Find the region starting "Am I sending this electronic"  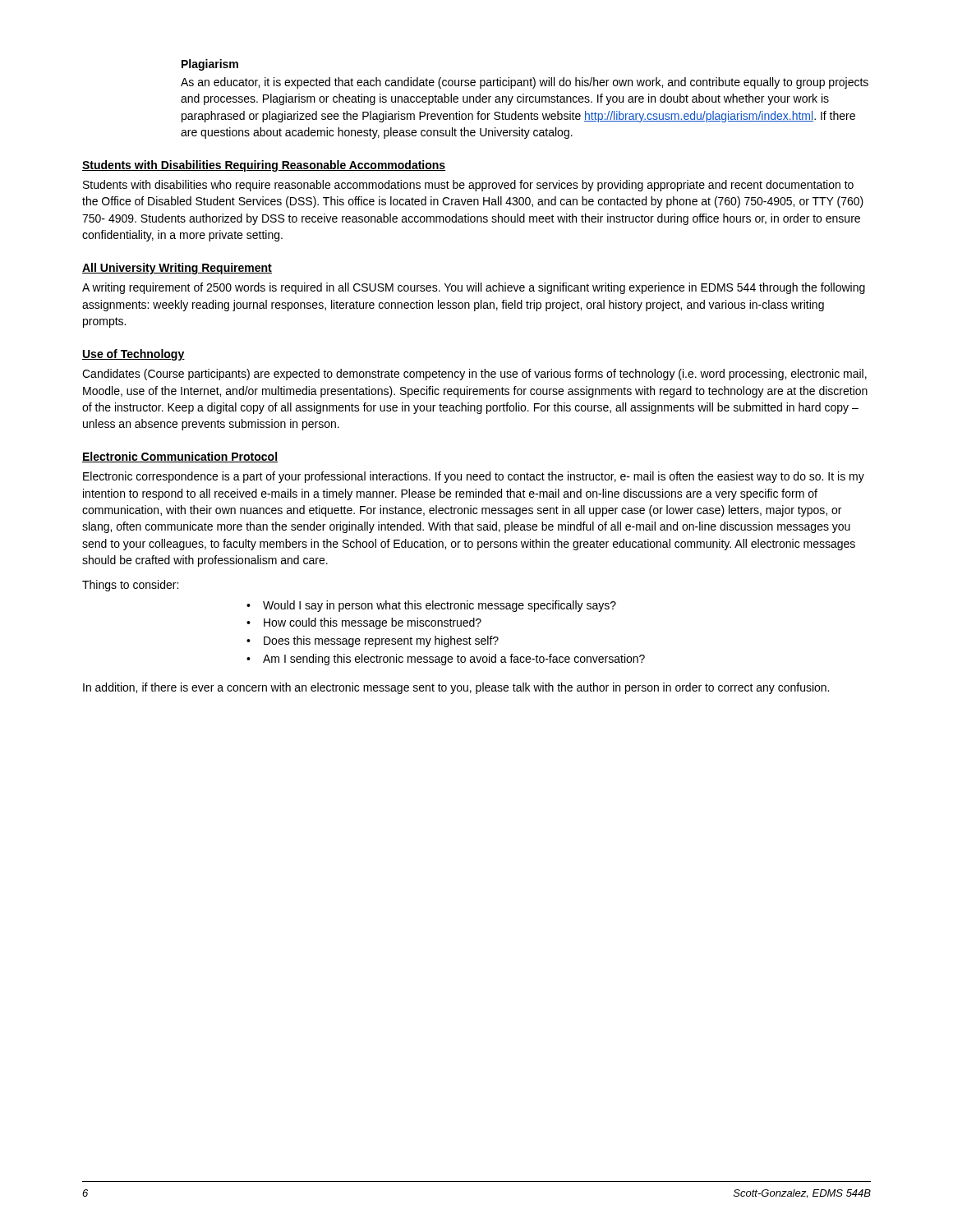click(454, 658)
